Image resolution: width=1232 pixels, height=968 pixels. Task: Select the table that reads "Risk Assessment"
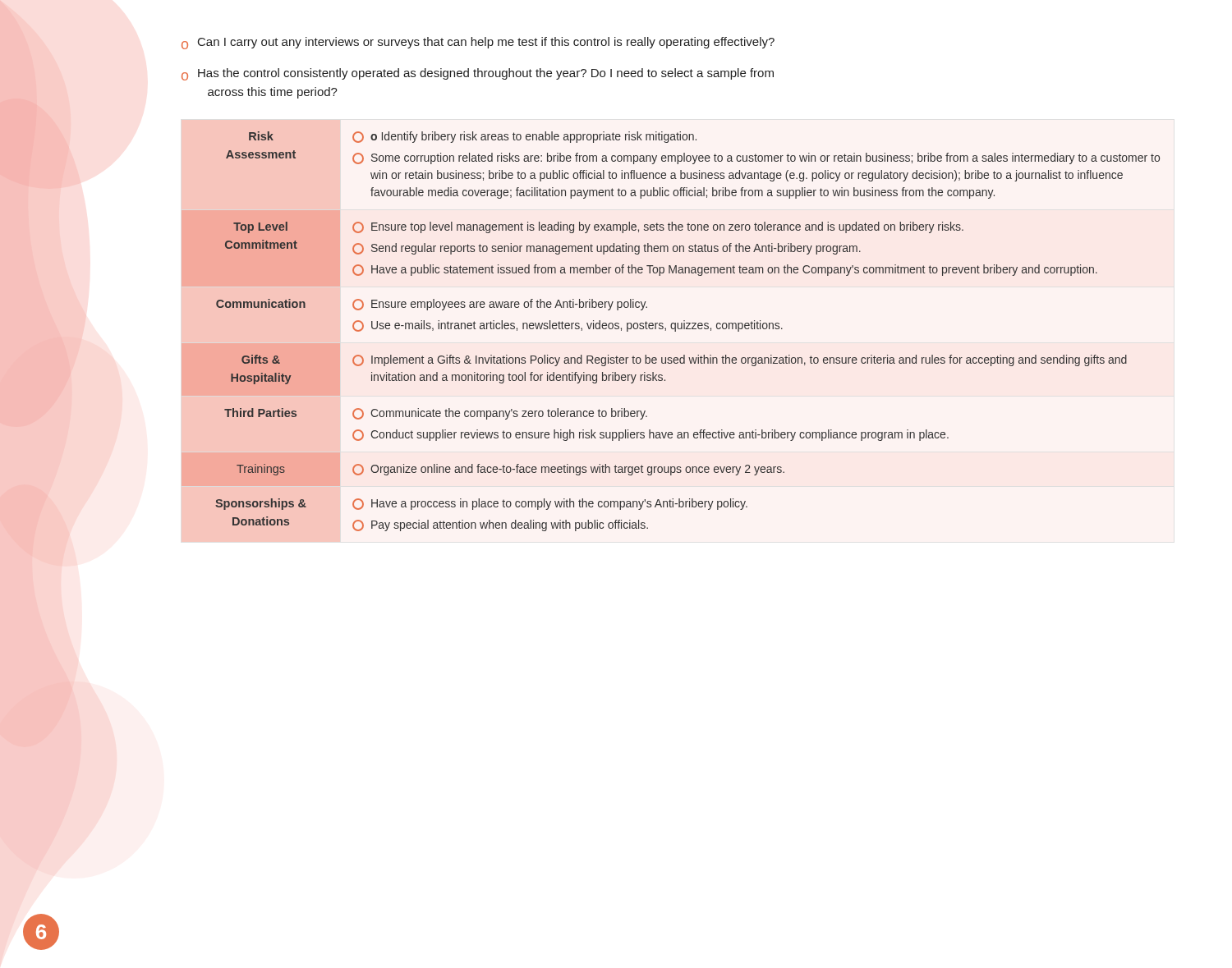pyautogui.click(x=694, y=331)
